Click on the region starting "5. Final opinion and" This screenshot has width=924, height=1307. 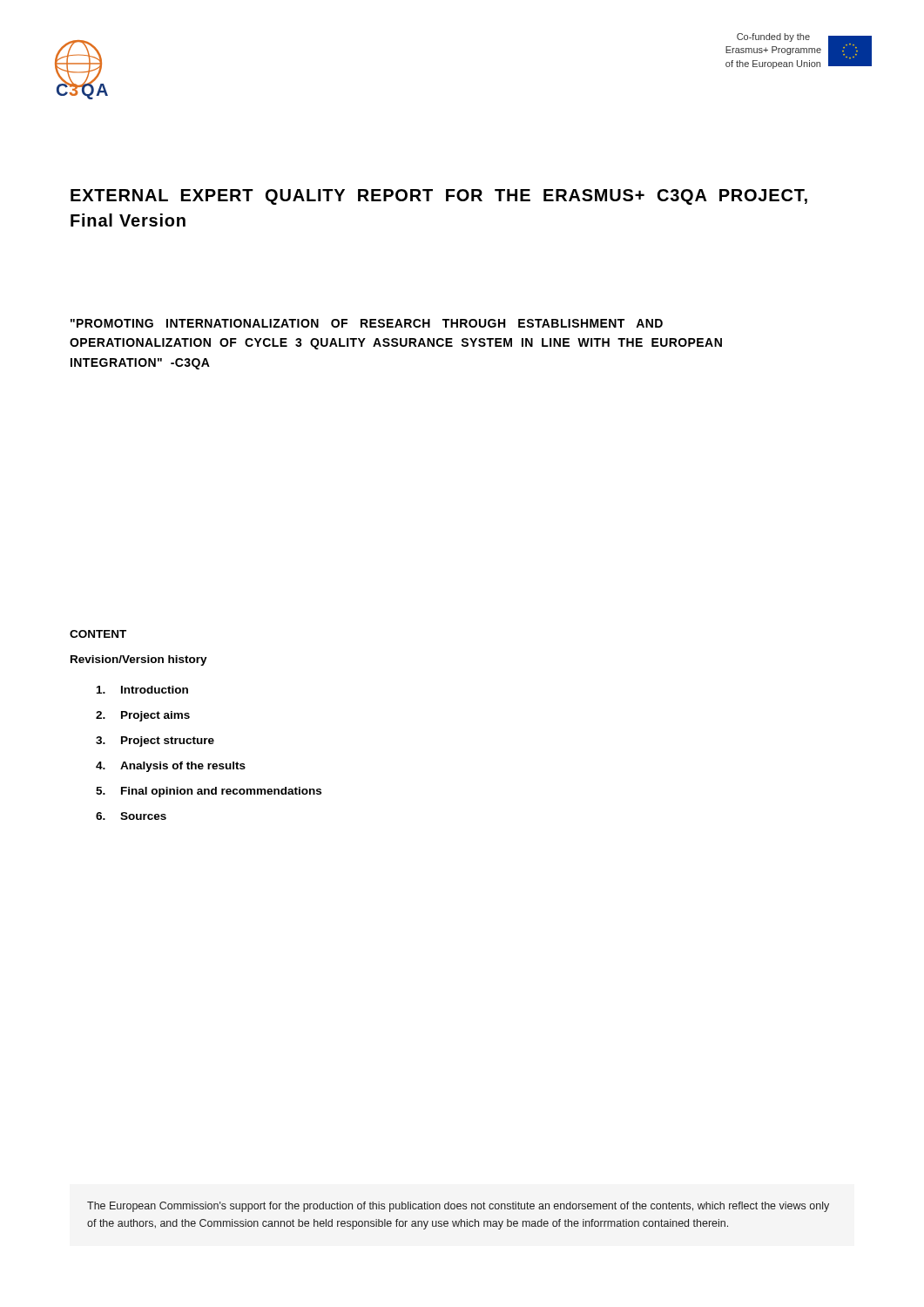pos(209,791)
